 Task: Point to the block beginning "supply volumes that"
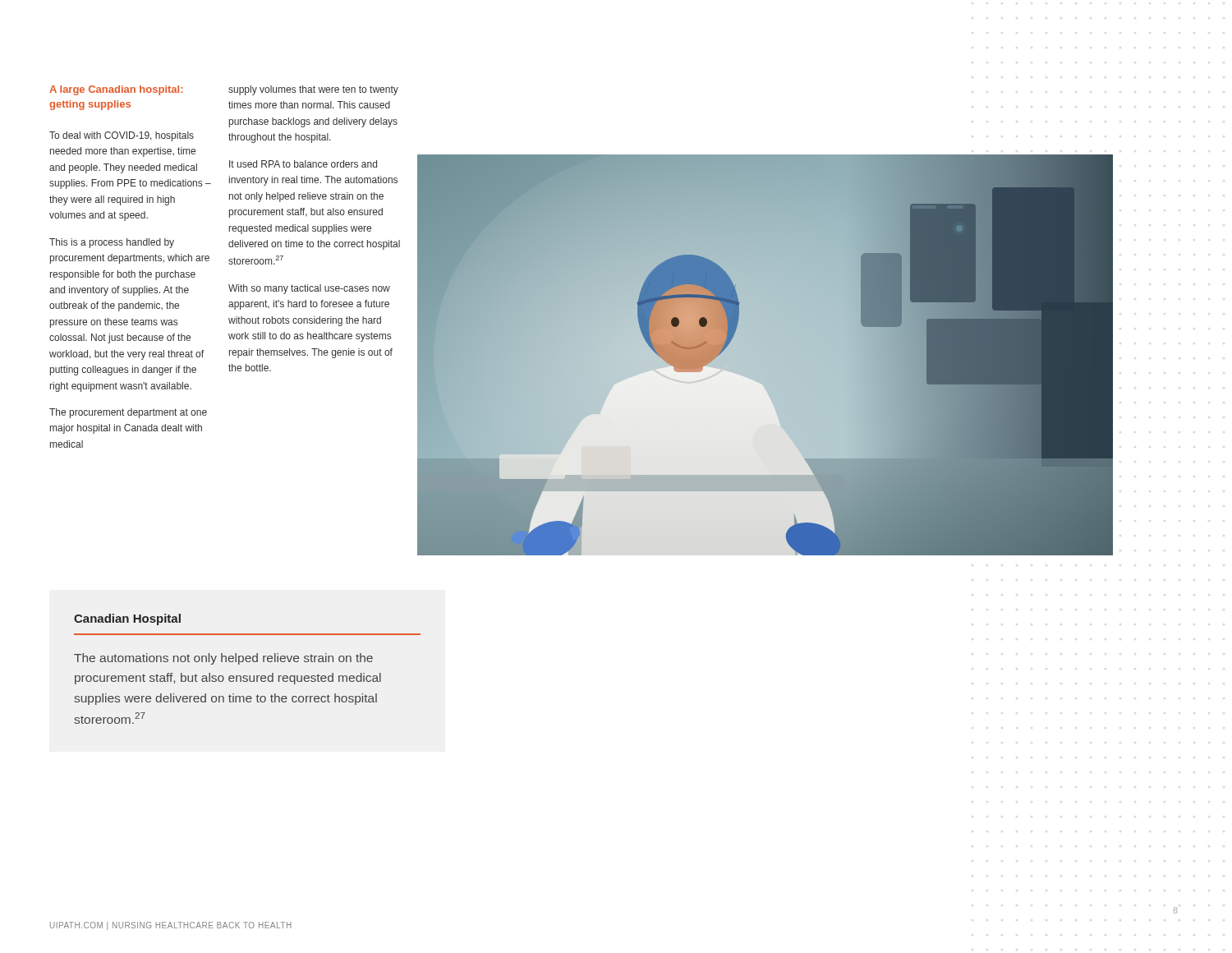coord(317,229)
